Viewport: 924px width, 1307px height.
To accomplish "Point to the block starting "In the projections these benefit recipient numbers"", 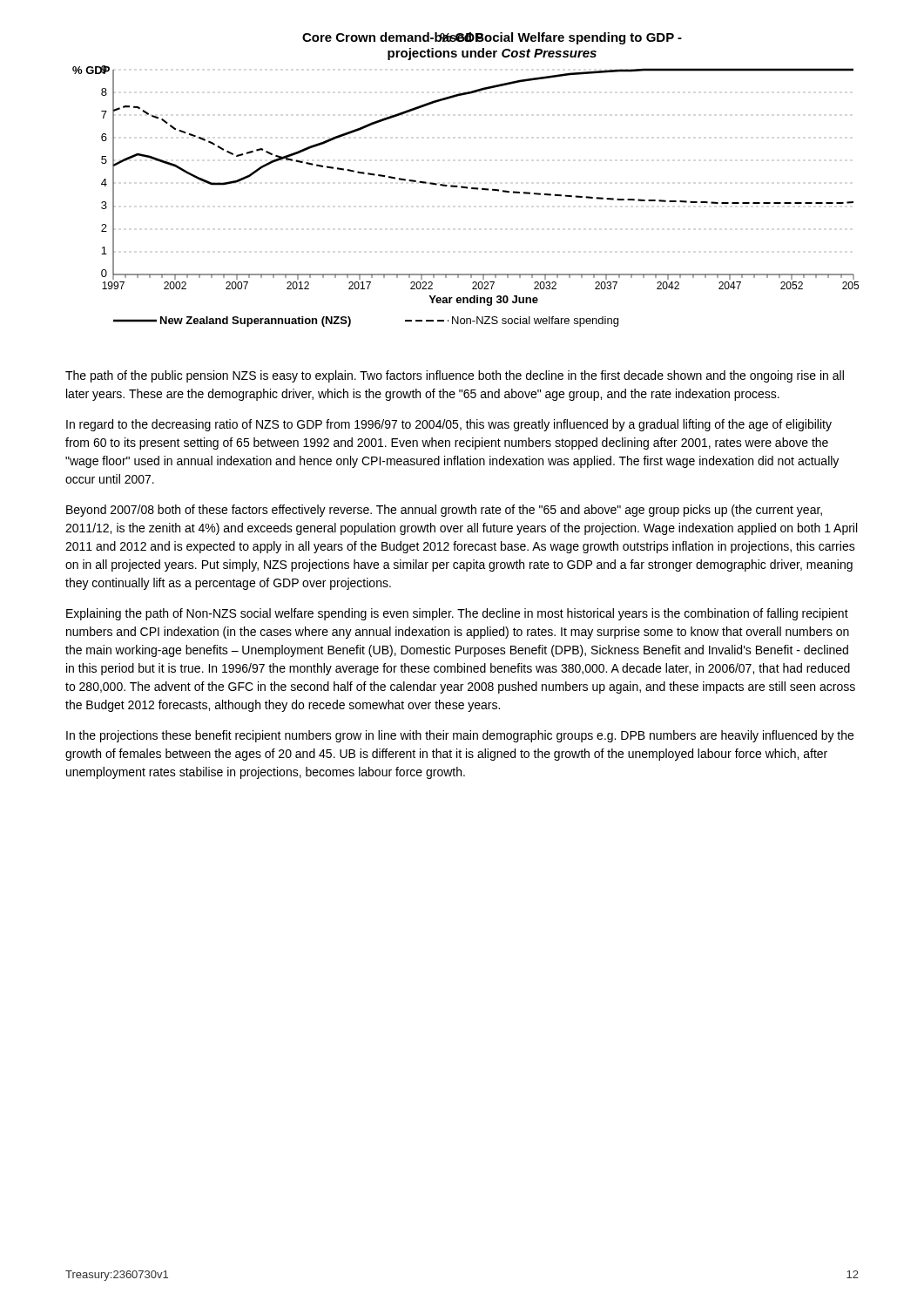I will (460, 754).
